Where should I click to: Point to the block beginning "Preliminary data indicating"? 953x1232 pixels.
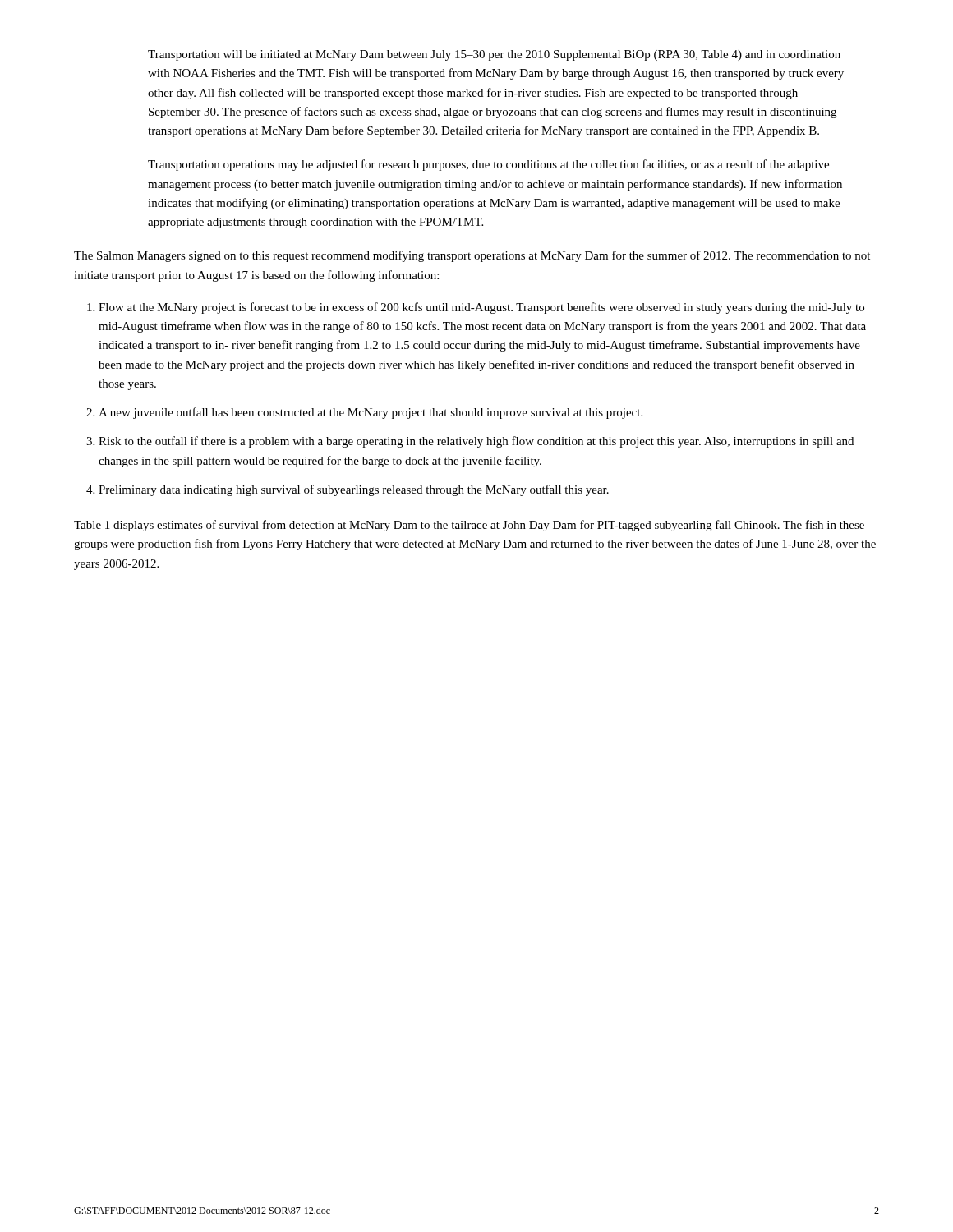tap(354, 489)
